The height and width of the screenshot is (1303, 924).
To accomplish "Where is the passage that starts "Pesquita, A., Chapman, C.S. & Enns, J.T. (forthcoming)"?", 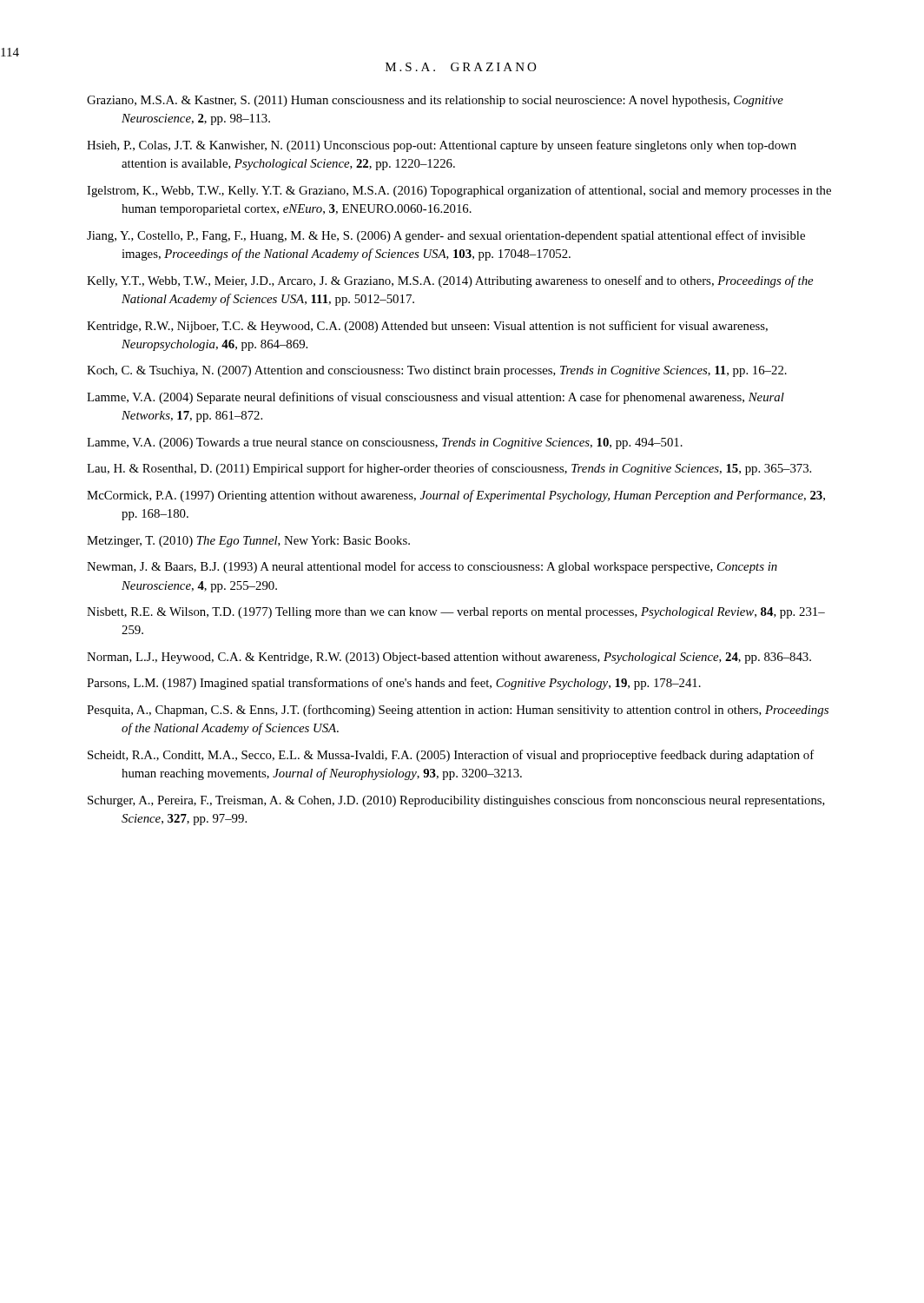I will (458, 719).
